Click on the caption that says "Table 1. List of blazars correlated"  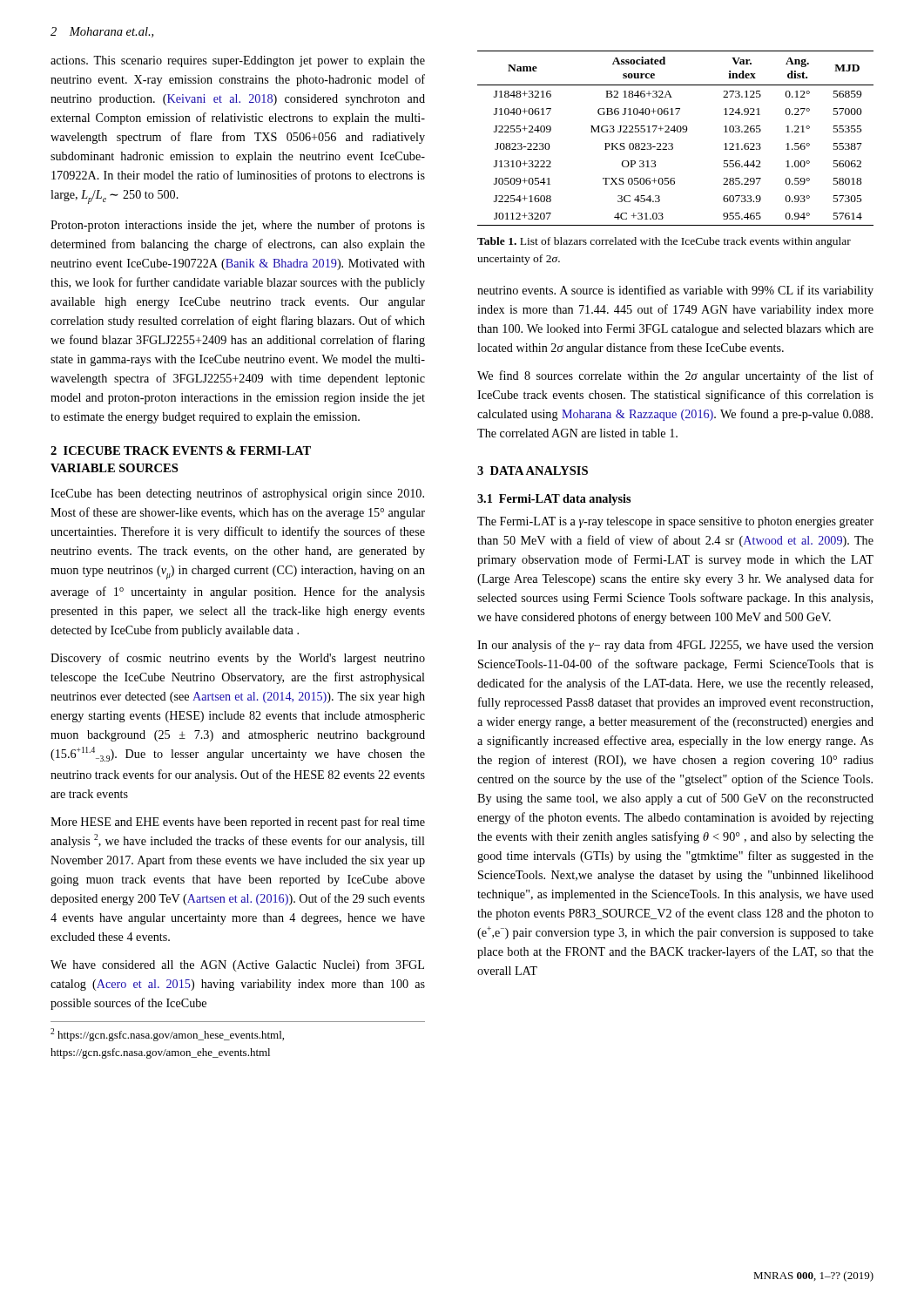664,250
